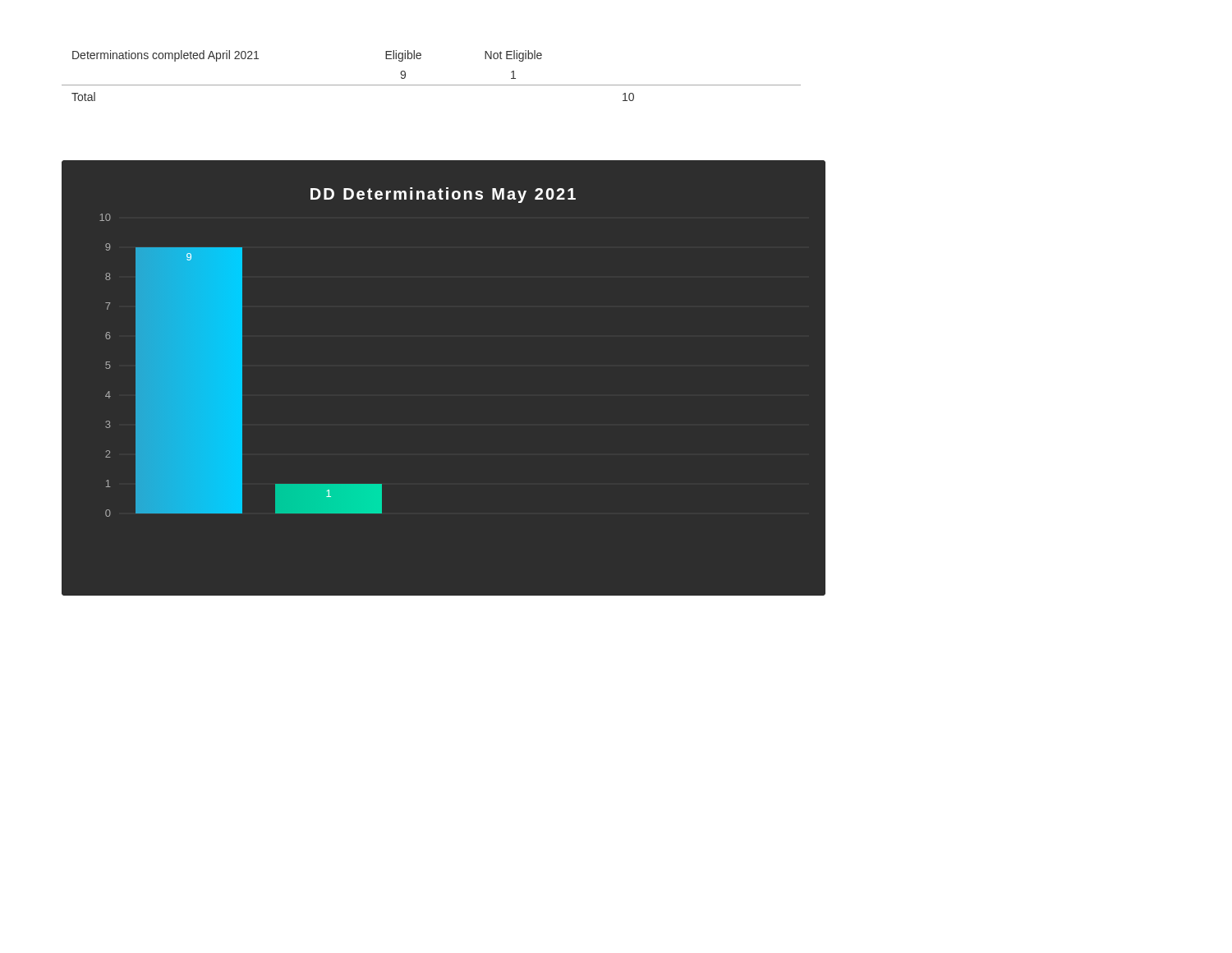
Task: Select the table that reads "Determinations completed April"
Action: (x=431, y=76)
